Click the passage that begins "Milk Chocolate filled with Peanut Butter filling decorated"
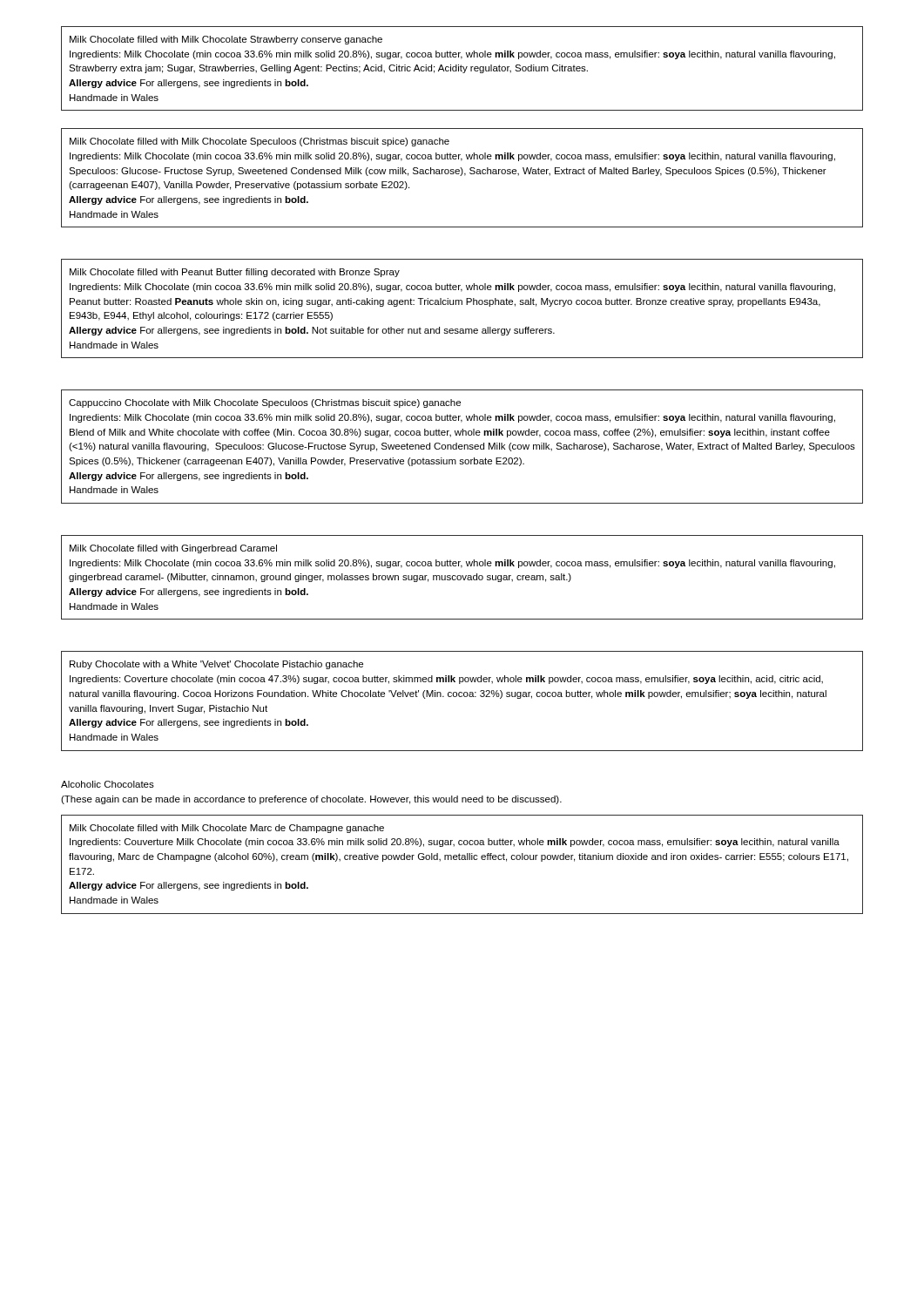The height and width of the screenshot is (1307, 924). [462, 309]
